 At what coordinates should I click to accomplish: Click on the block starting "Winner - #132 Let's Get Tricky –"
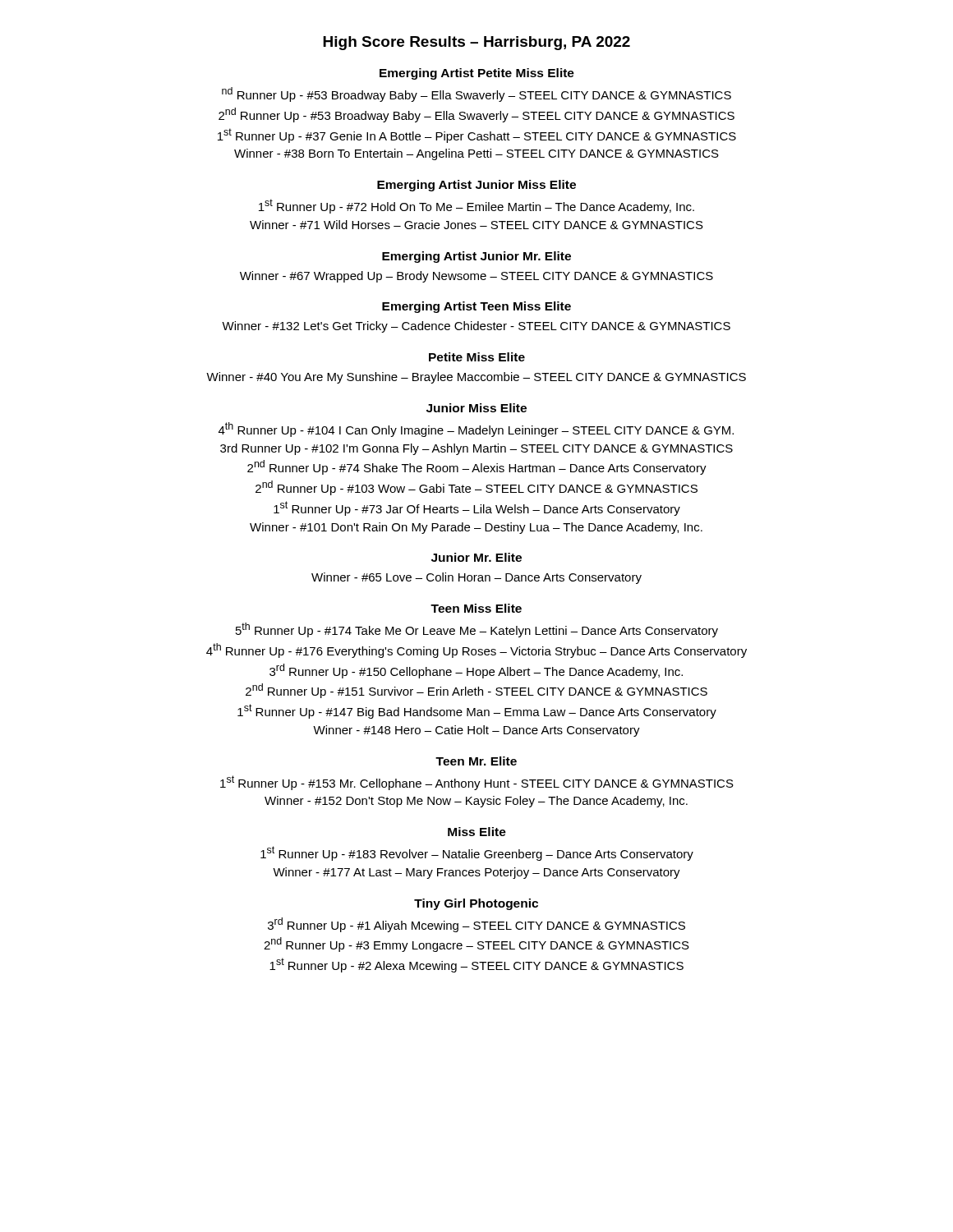click(476, 326)
